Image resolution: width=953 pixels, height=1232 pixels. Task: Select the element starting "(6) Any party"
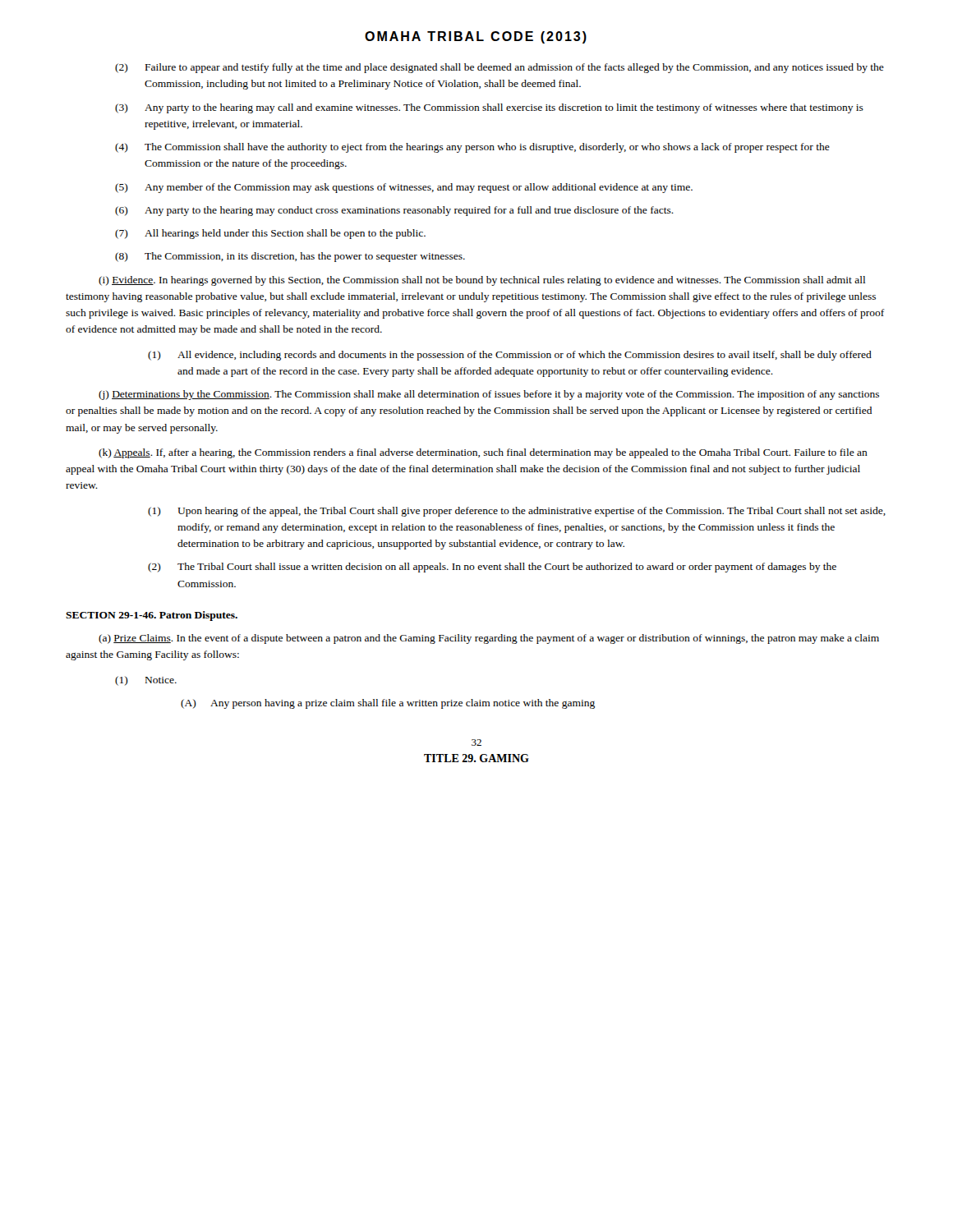pos(501,210)
